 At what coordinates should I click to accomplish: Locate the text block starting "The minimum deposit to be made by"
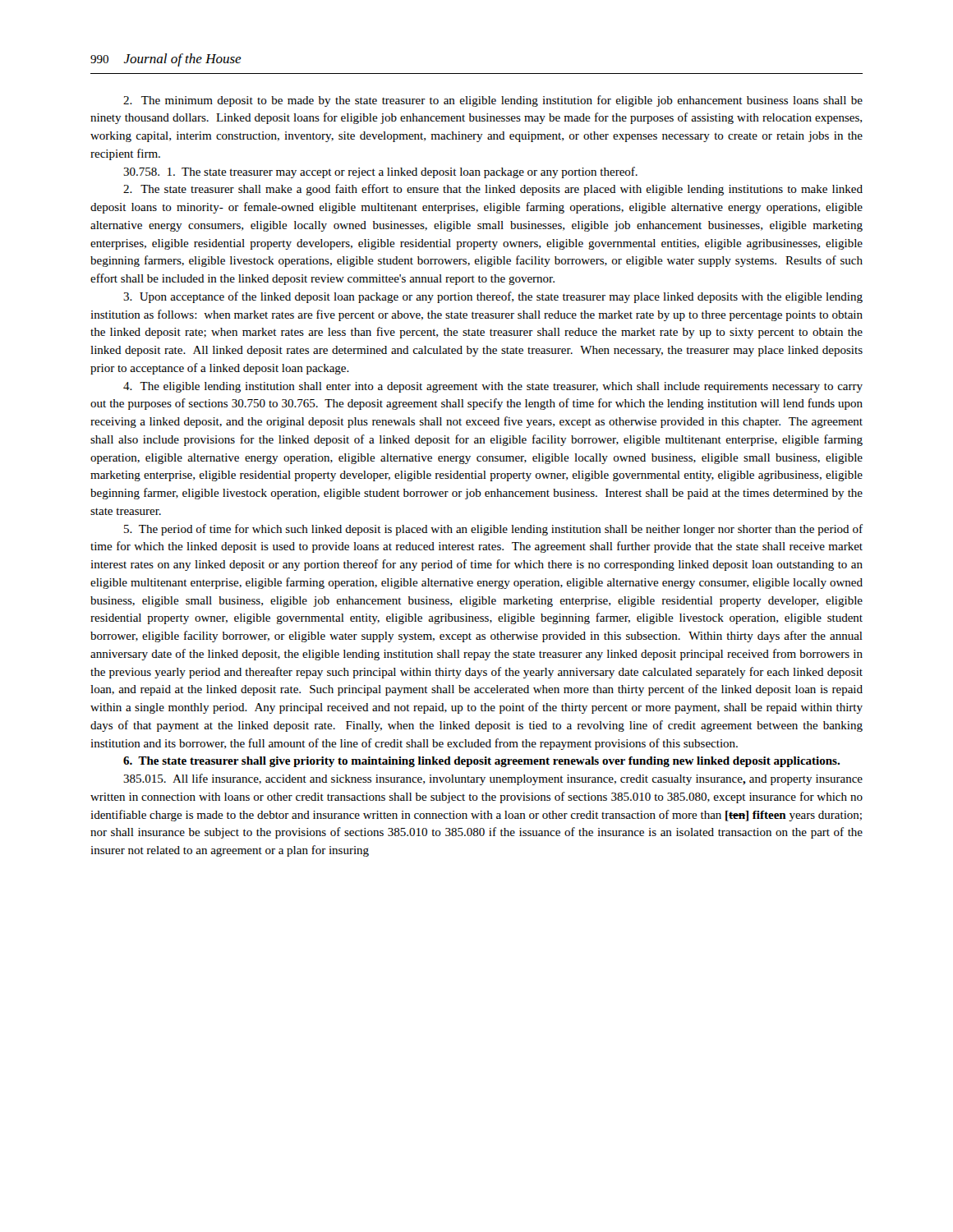click(x=476, y=127)
